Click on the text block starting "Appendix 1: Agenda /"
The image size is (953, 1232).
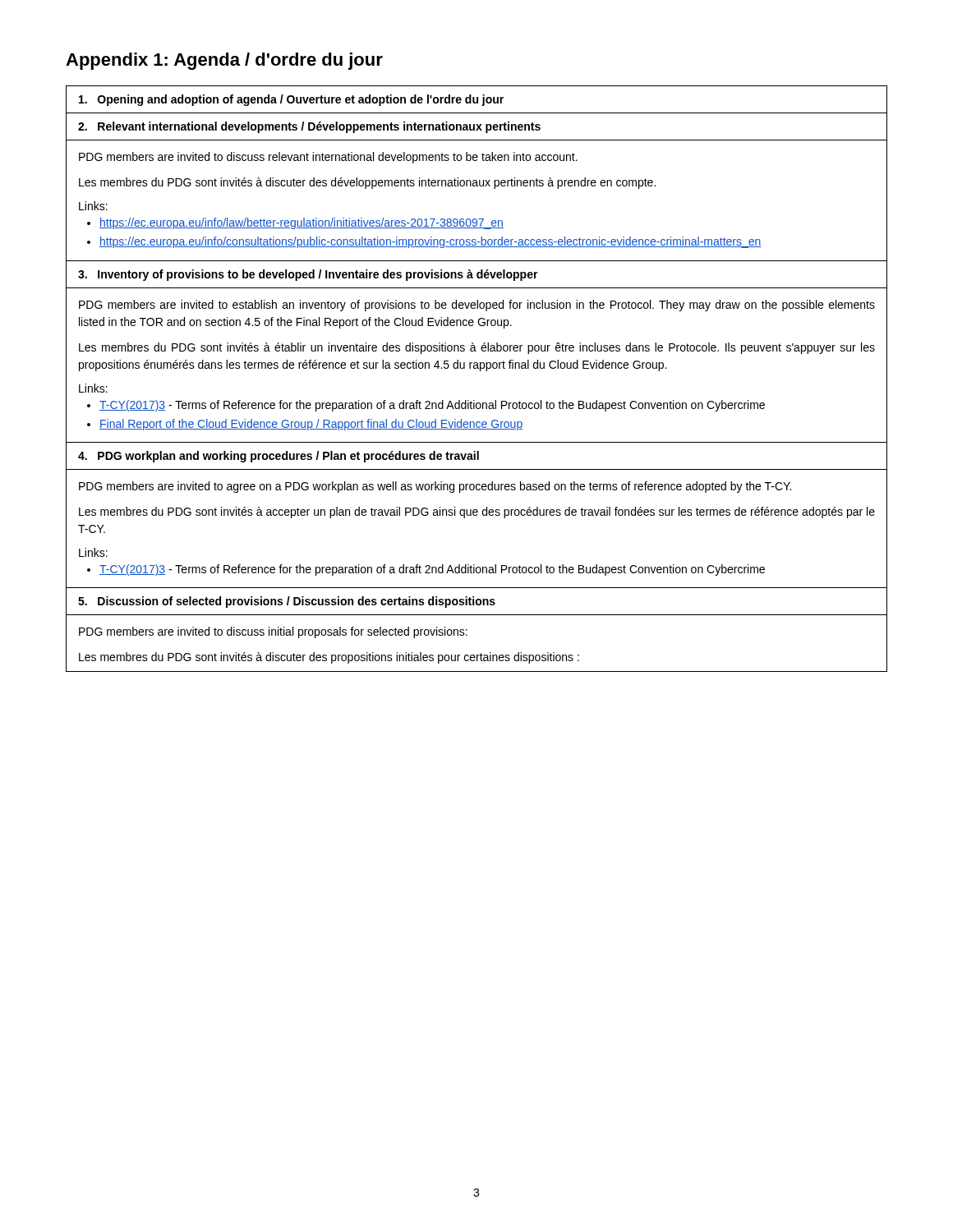(x=224, y=61)
